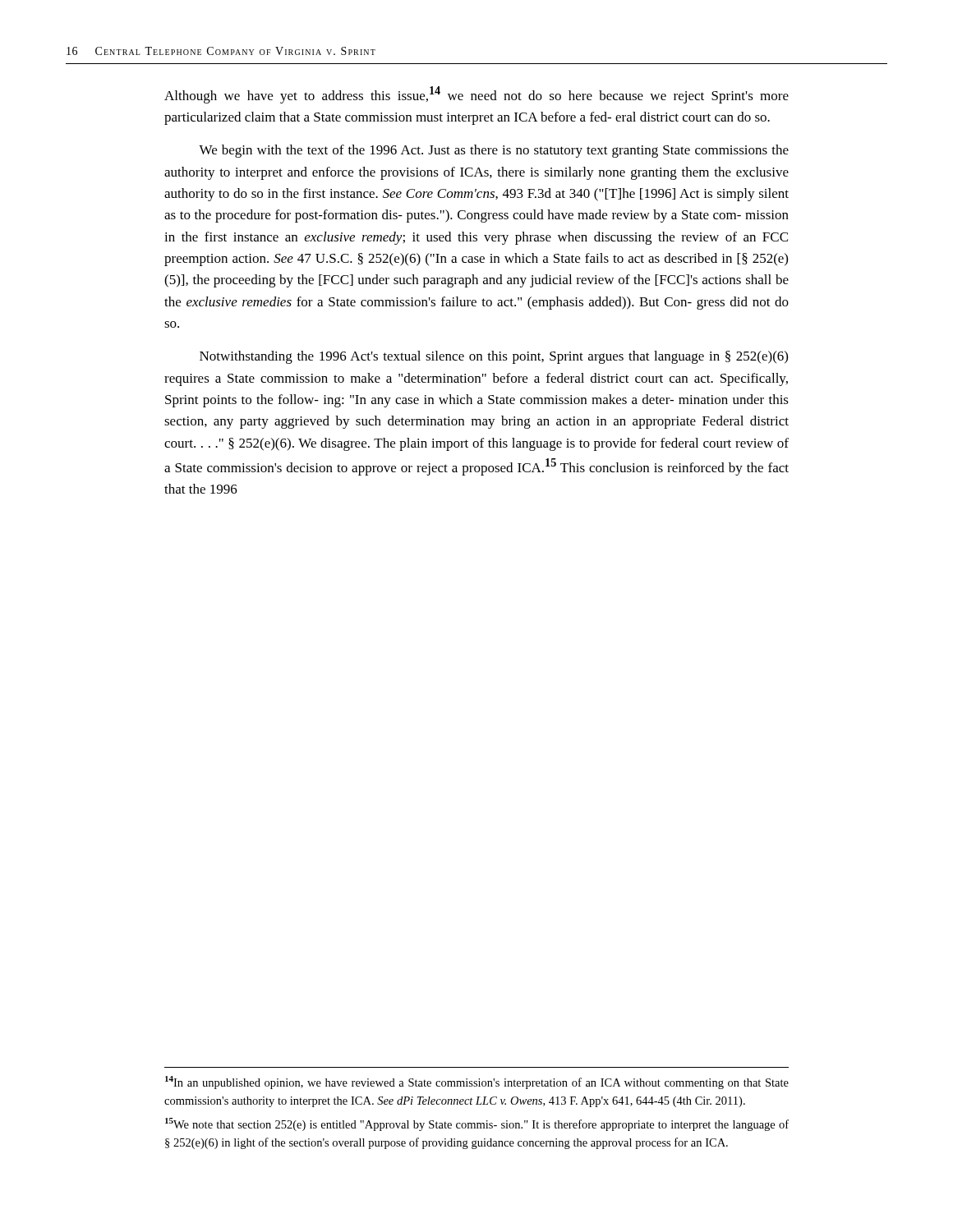This screenshot has width=953, height=1232.
Task: Click on the footnote with the text "14In an unpublished opinion, we have reviewed a"
Action: 476,1091
